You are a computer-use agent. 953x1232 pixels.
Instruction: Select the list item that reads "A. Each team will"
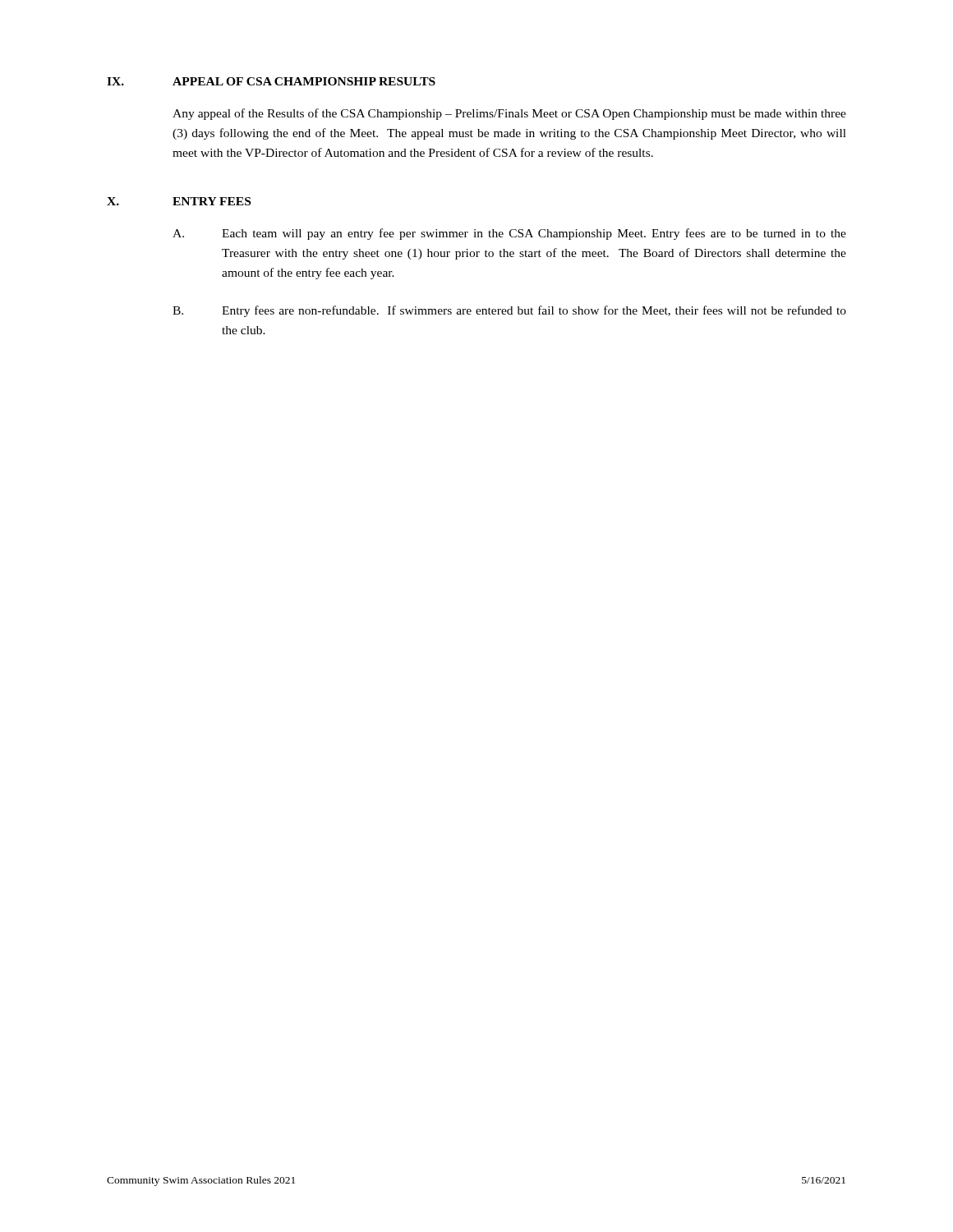[509, 253]
